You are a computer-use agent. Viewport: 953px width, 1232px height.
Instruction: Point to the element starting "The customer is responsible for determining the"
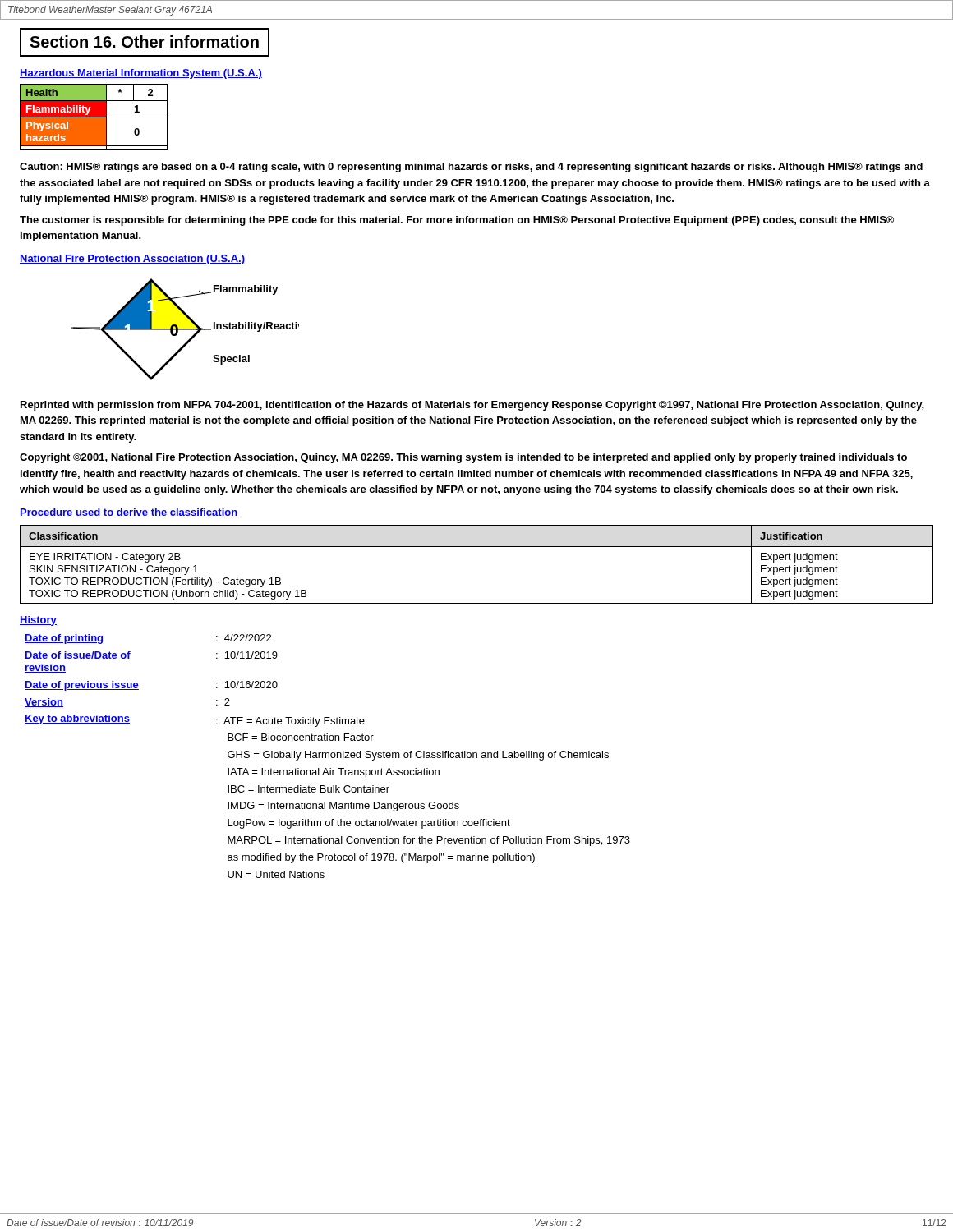[457, 227]
